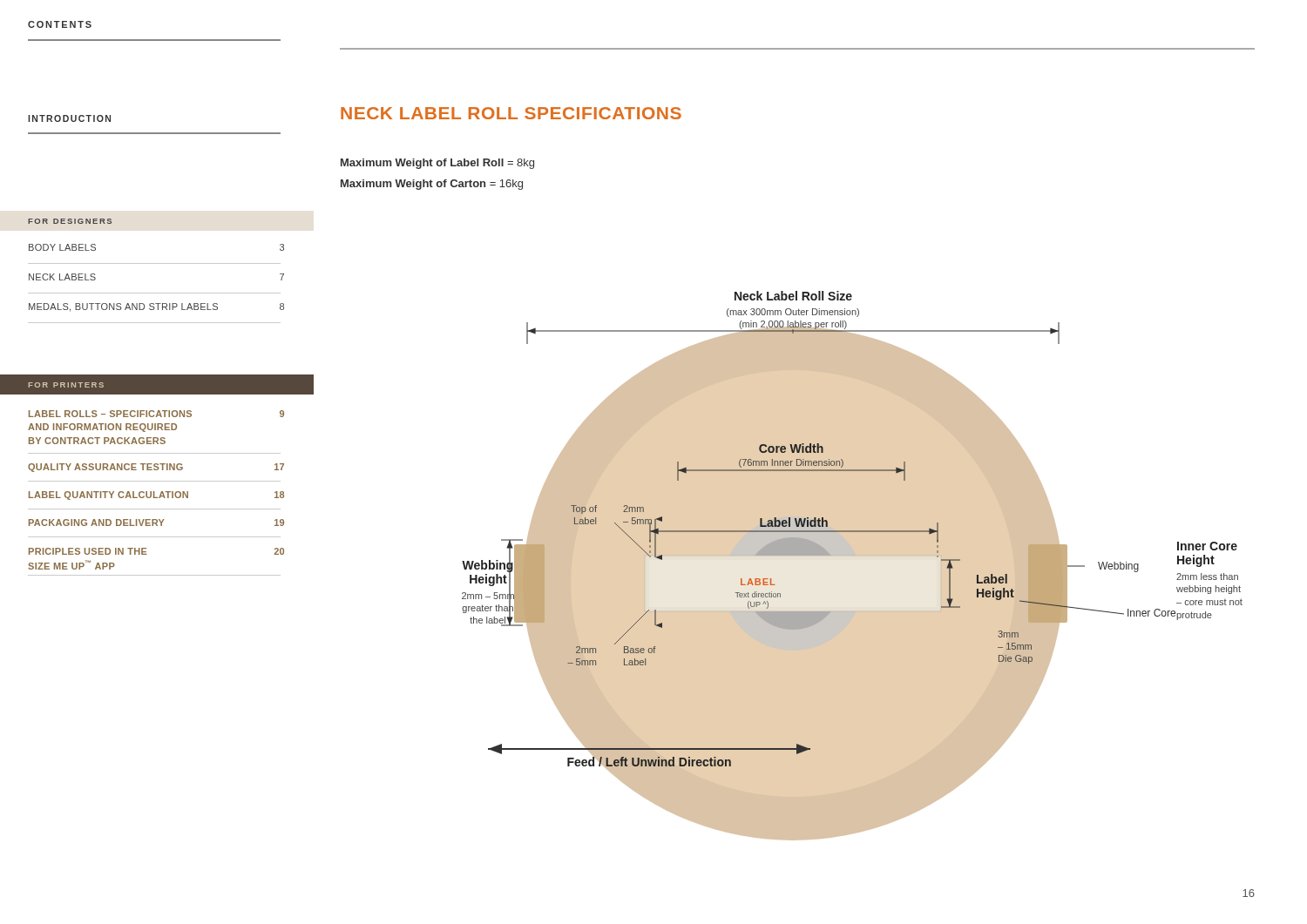Image resolution: width=1307 pixels, height=924 pixels.
Task: Locate the text starting "LABEL ROLLS – SPECIFICATIONSAND INFORMATION REQUIREDBY"
Action: point(156,428)
